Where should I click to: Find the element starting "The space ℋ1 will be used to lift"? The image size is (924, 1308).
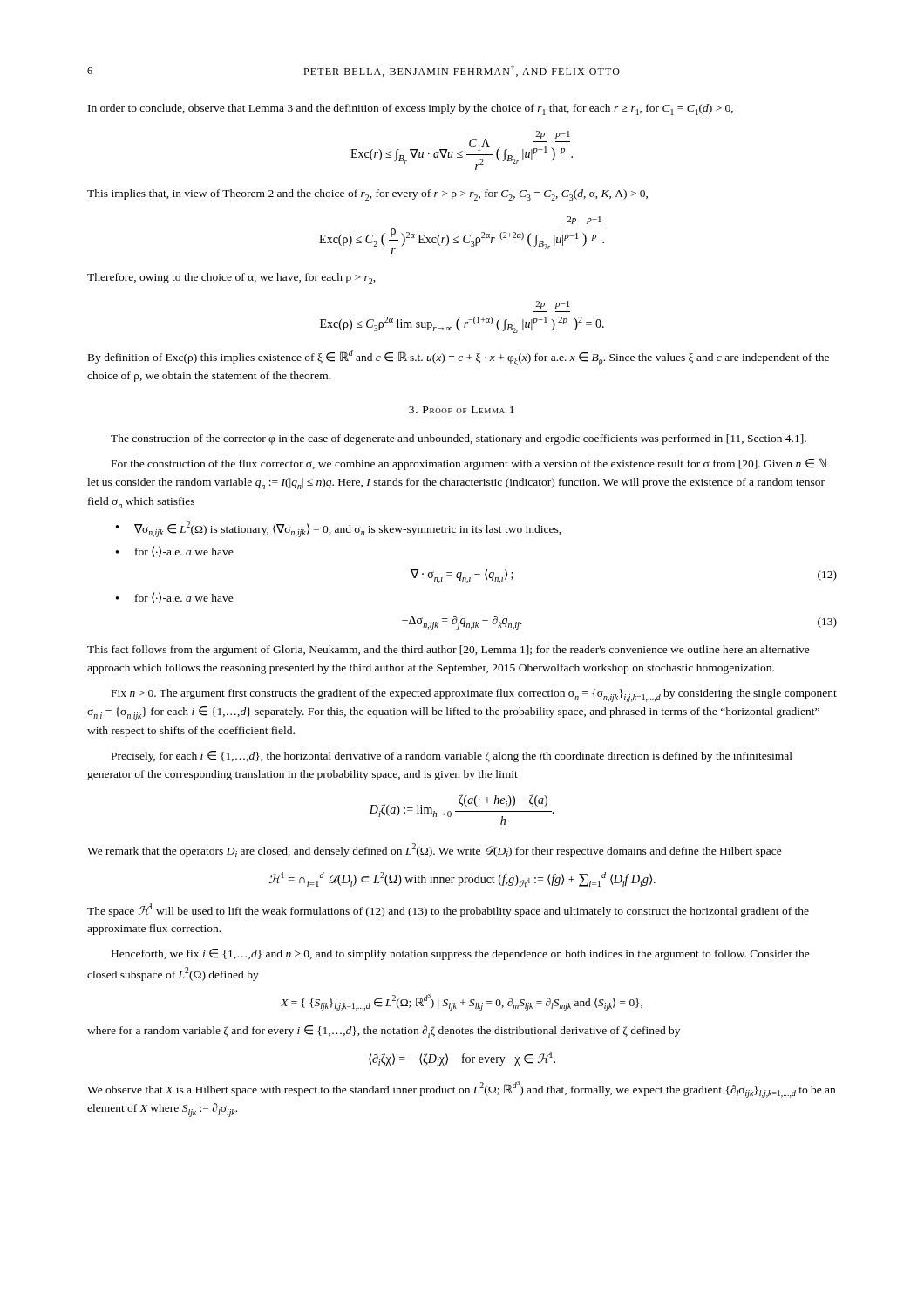448,918
